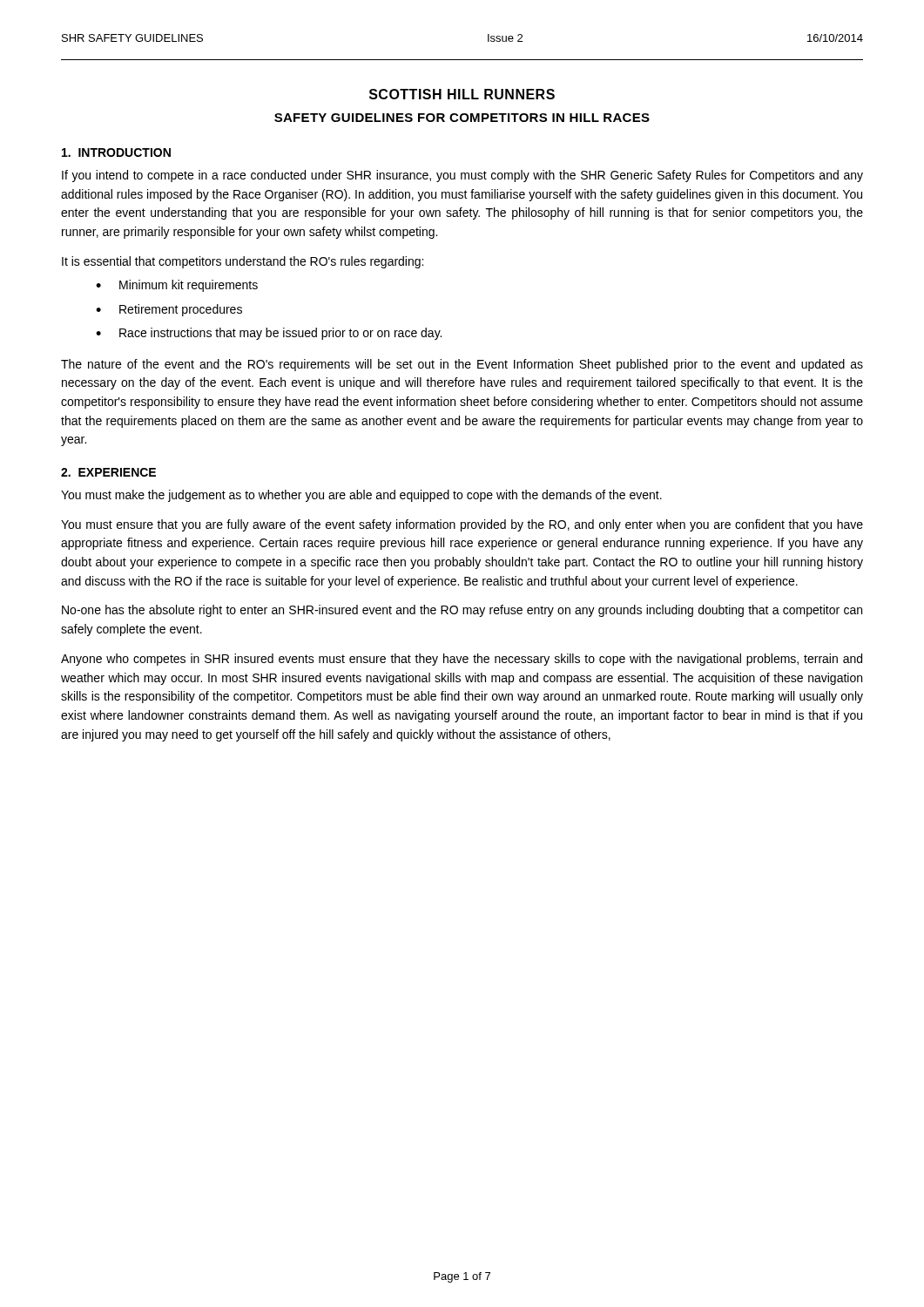Screen dimensions: 1307x924
Task: Navigate to the text starting "1. INTRODUCTION"
Action: tap(116, 152)
